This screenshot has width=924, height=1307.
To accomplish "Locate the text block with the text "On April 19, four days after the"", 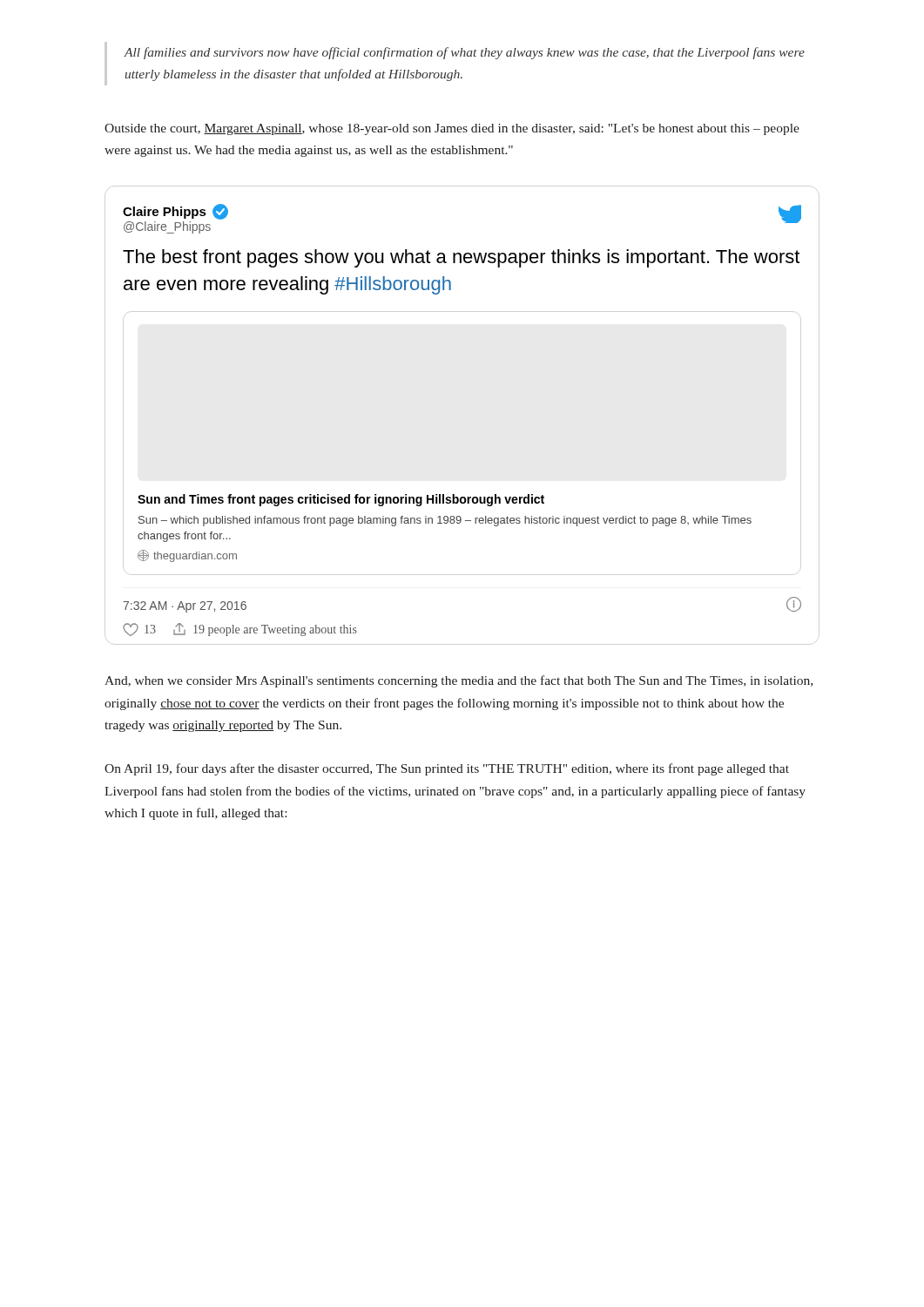I will [462, 791].
